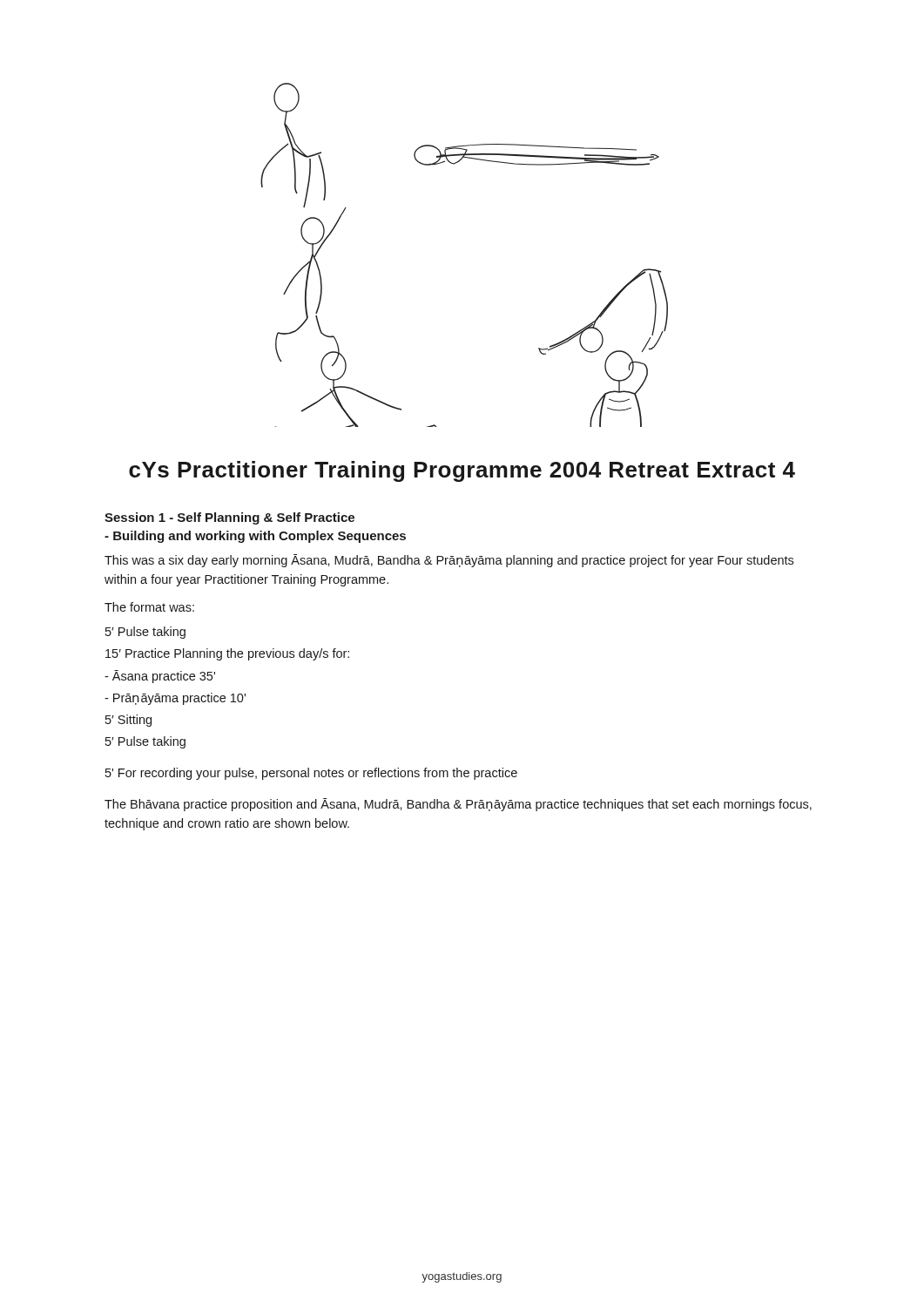Find the region starting "The Bhāvana practice proposition and Āsana, Mudrā, Bandha"

point(458,814)
